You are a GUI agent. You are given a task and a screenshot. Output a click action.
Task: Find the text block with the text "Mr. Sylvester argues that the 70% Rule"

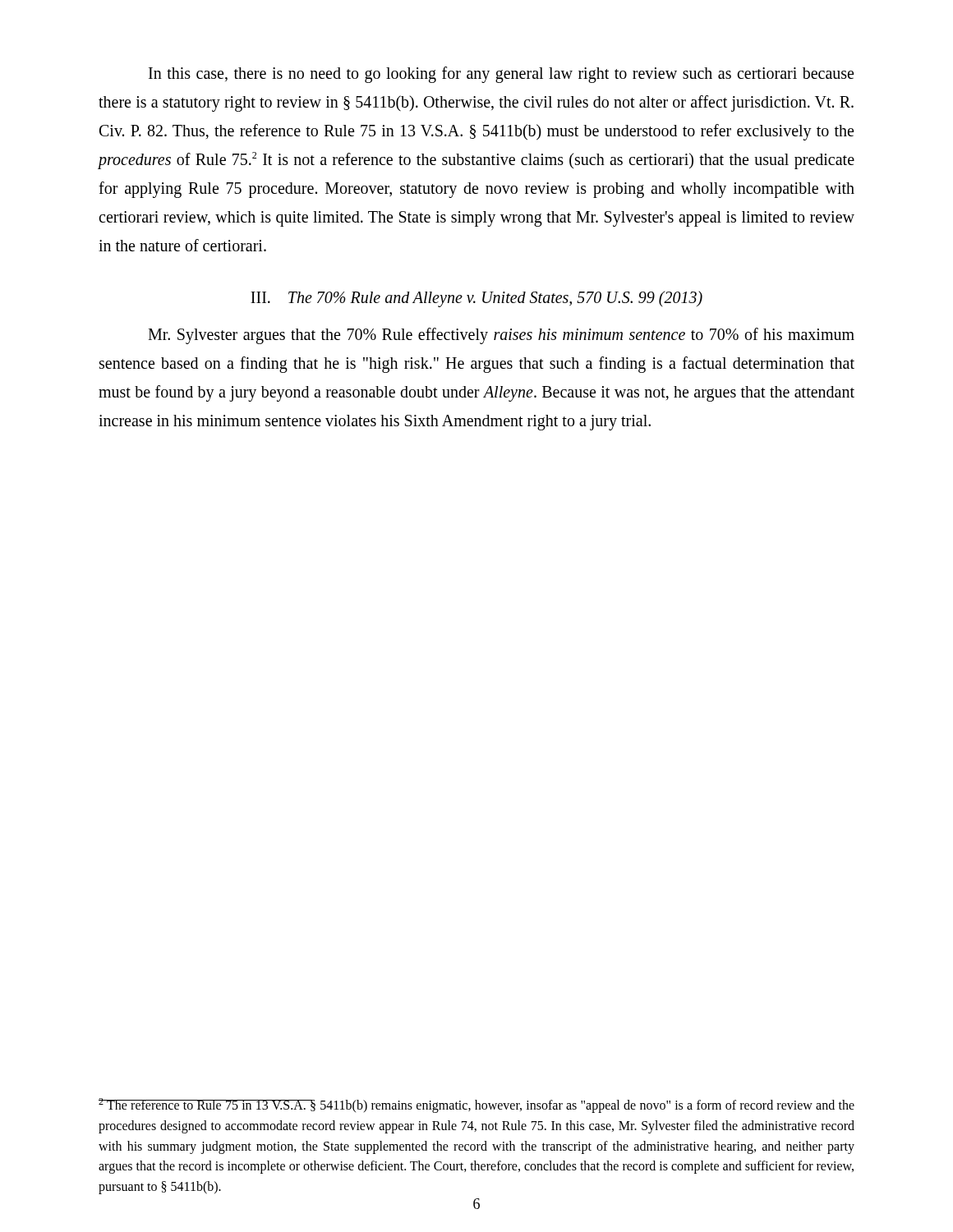tap(476, 377)
